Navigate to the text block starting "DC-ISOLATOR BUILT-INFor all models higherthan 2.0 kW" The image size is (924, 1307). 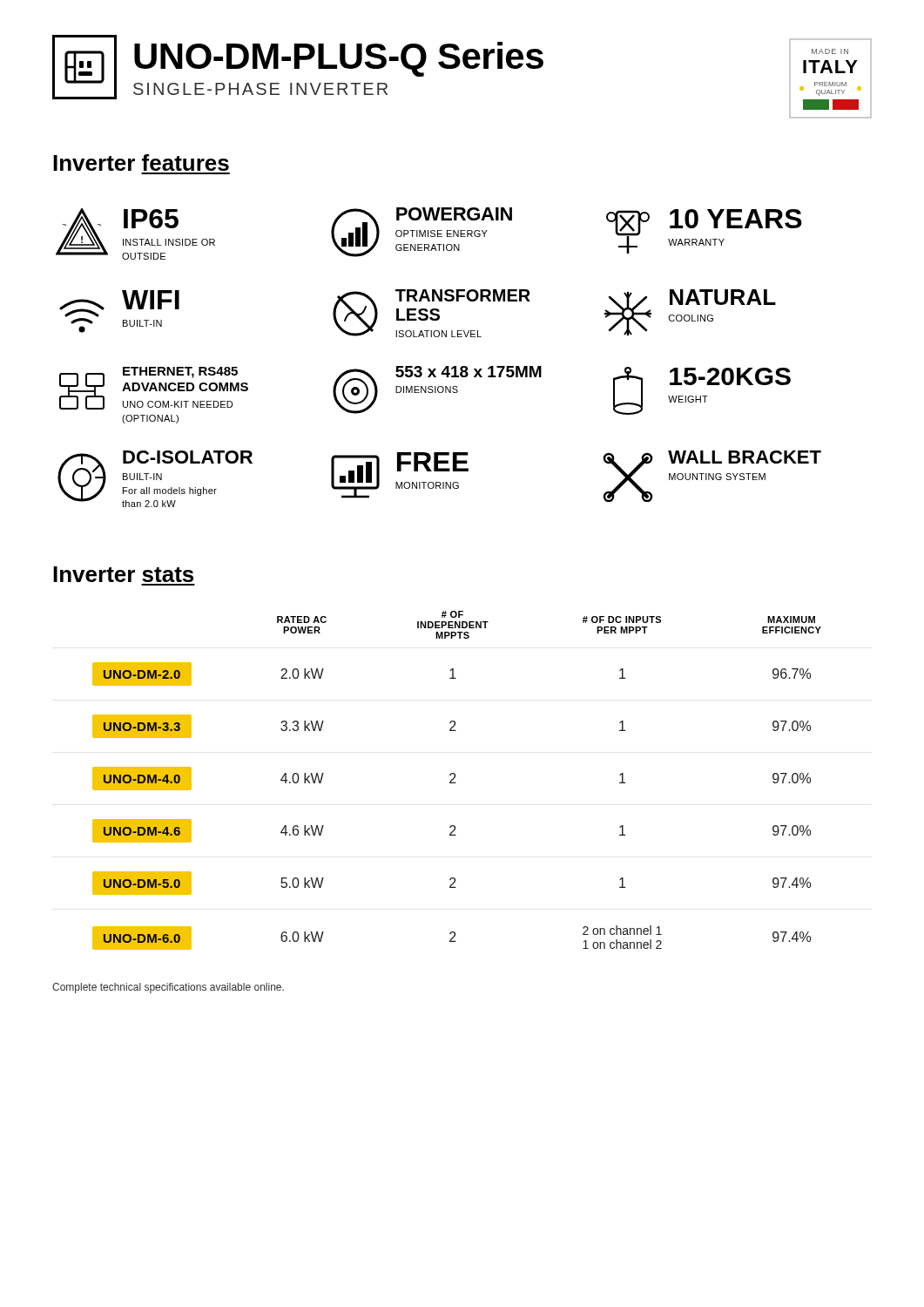[153, 479]
